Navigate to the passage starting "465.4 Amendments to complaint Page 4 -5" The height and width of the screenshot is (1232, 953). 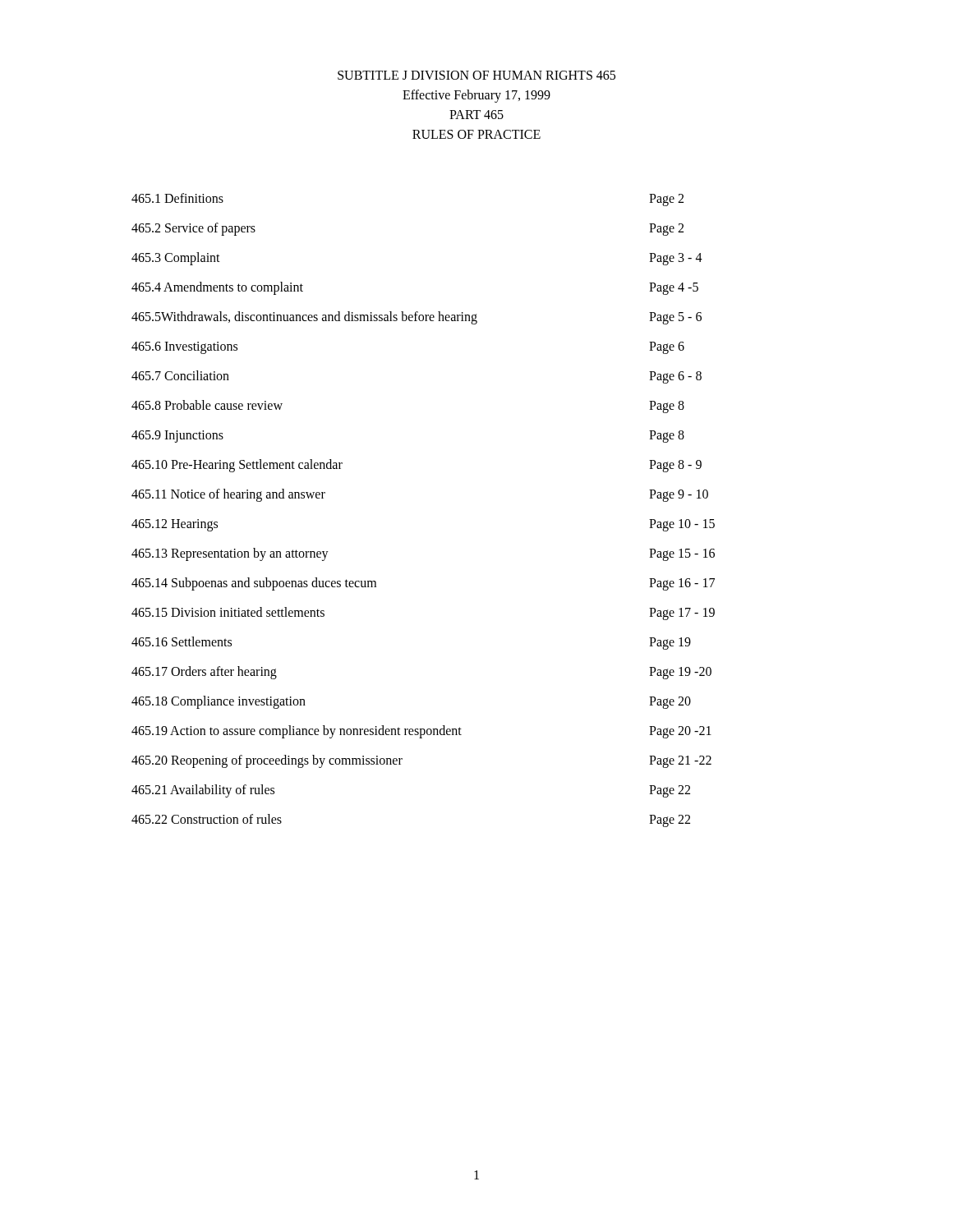218,288
